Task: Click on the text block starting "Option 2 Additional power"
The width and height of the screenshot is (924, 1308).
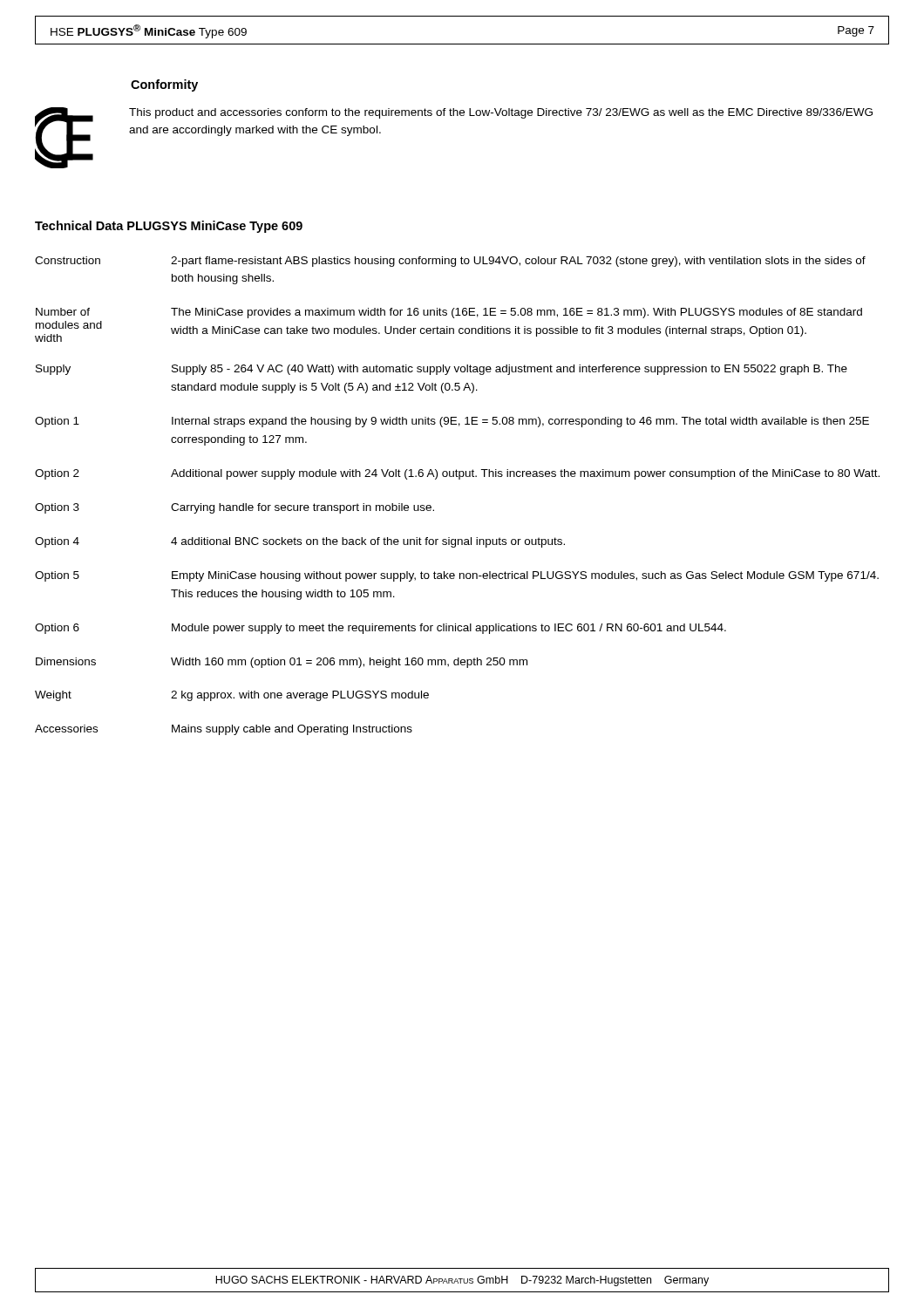Action: point(462,474)
